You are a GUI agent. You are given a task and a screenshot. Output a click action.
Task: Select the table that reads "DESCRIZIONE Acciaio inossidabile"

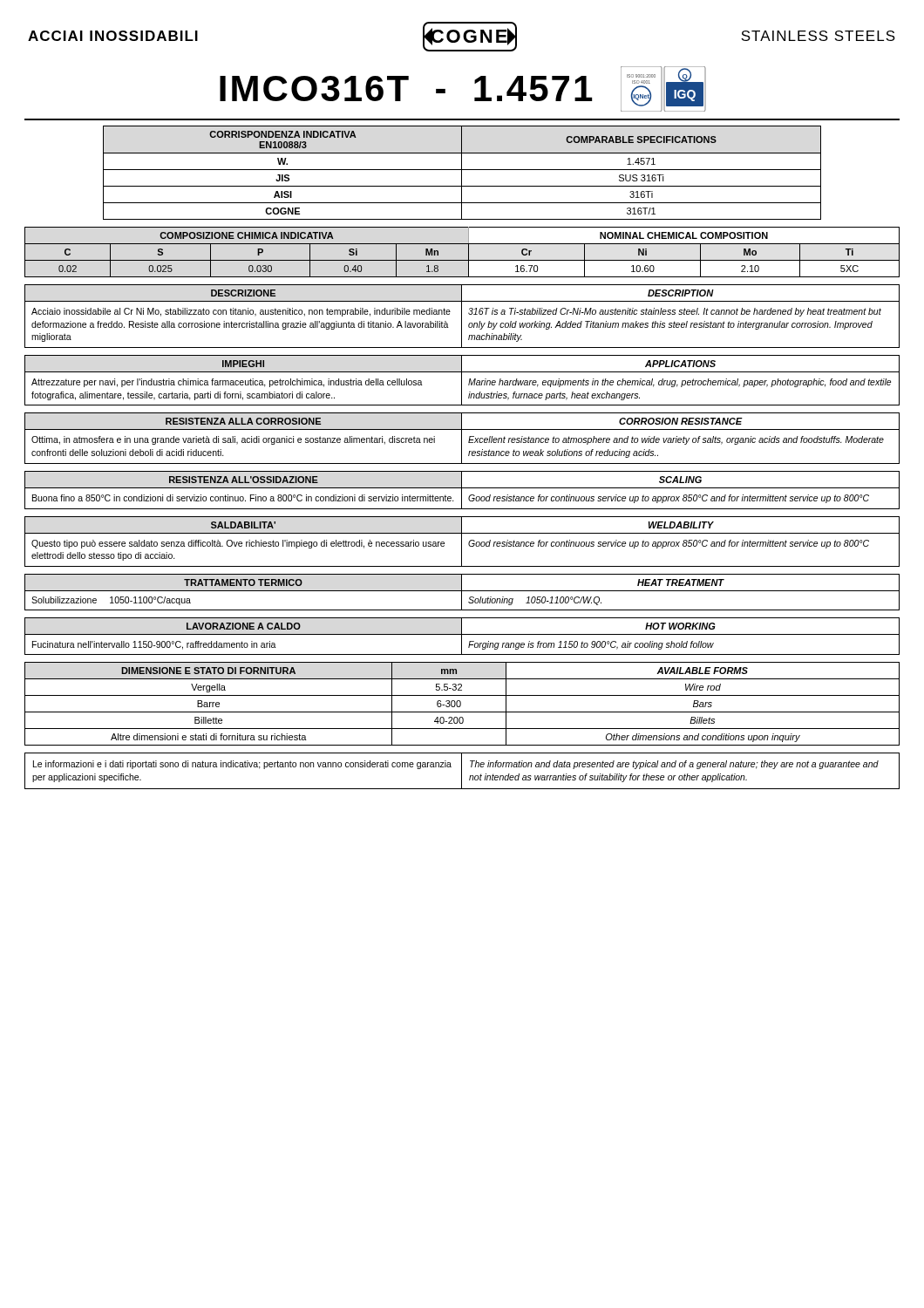click(462, 316)
